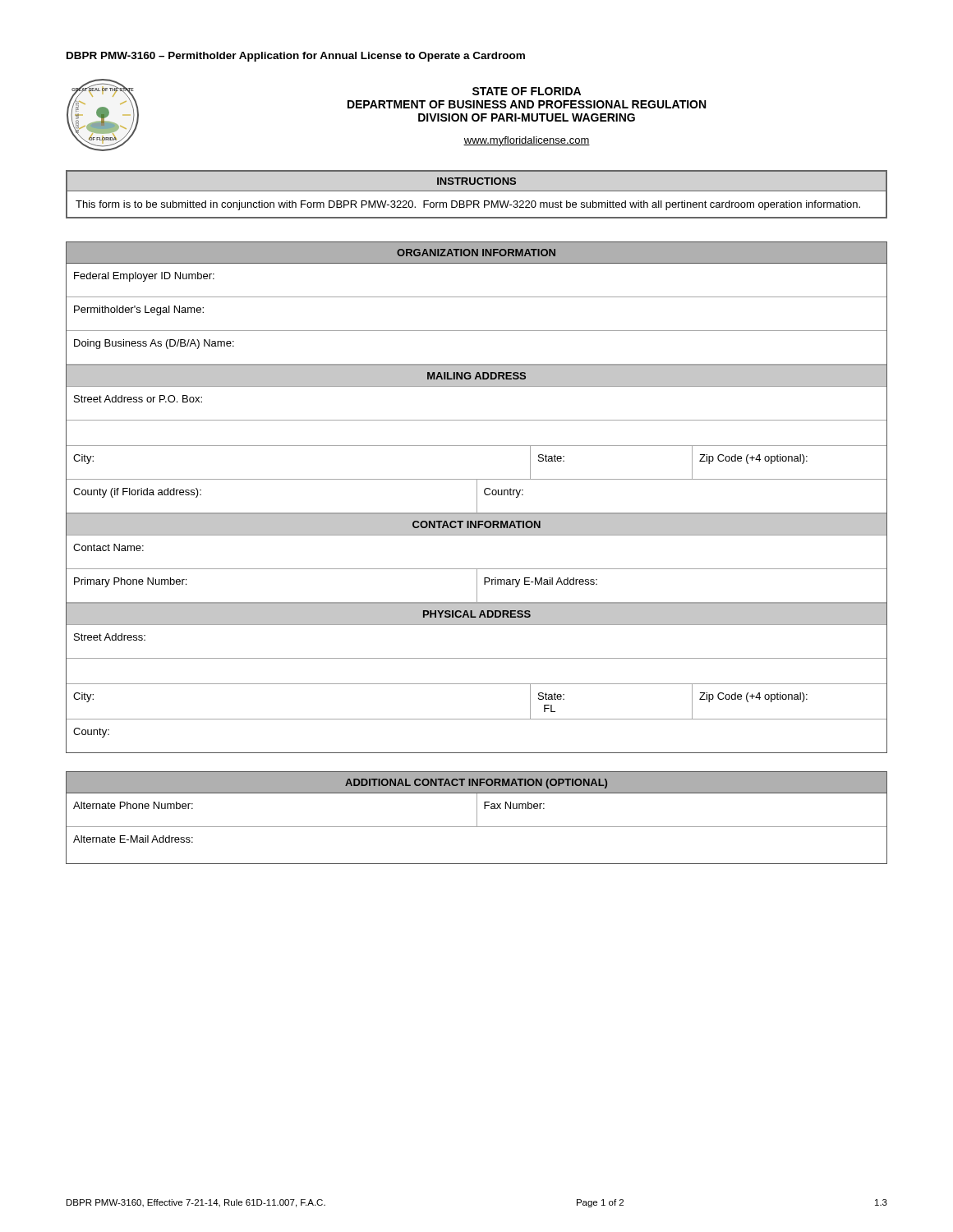
Task: Click on the table containing "ADDITIONAL CONTACT INFORMATION (OPTIONAL)"
Action: [x=476, y=818]
